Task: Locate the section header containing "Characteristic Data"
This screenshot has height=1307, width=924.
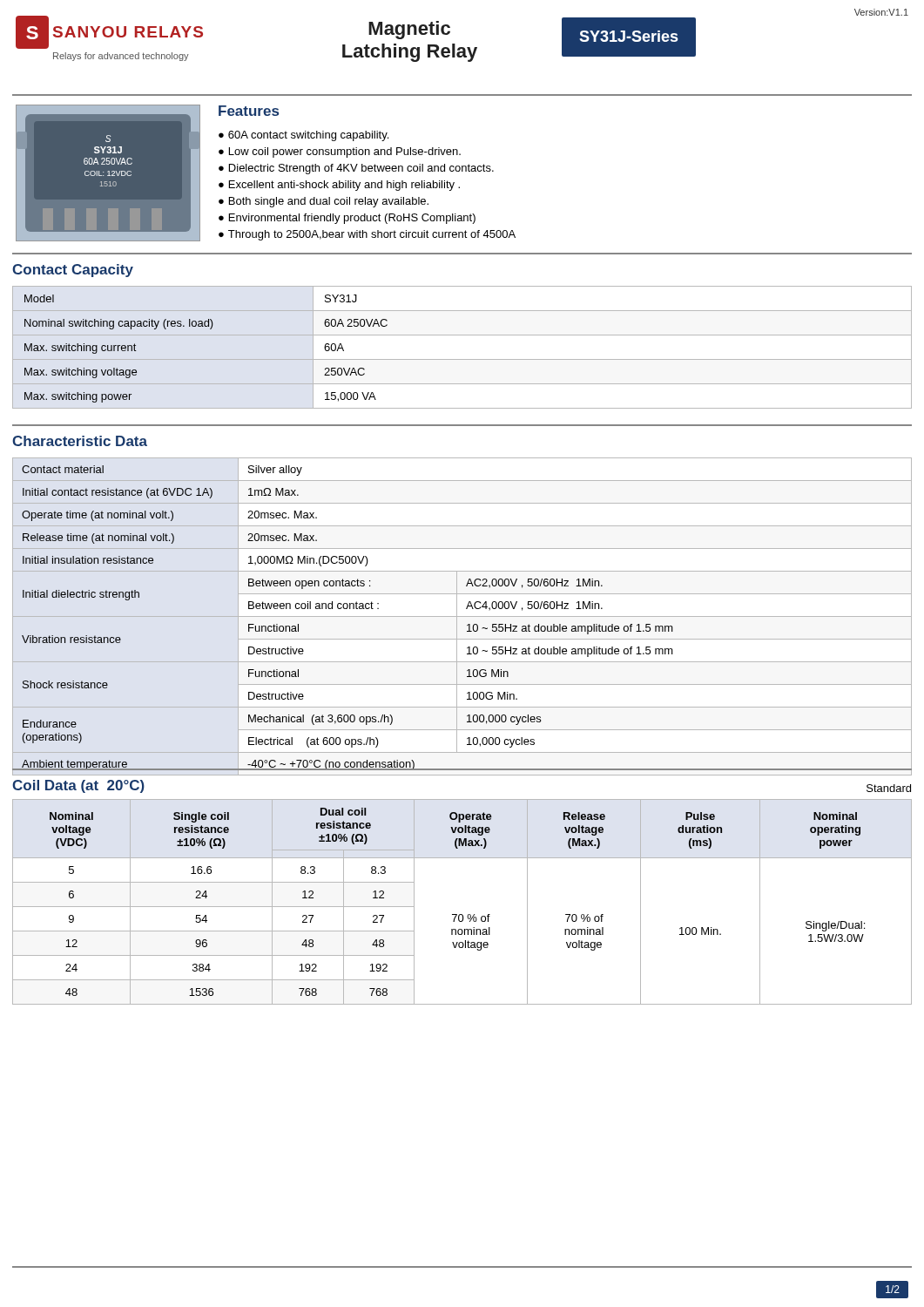Action: point(80,441)
